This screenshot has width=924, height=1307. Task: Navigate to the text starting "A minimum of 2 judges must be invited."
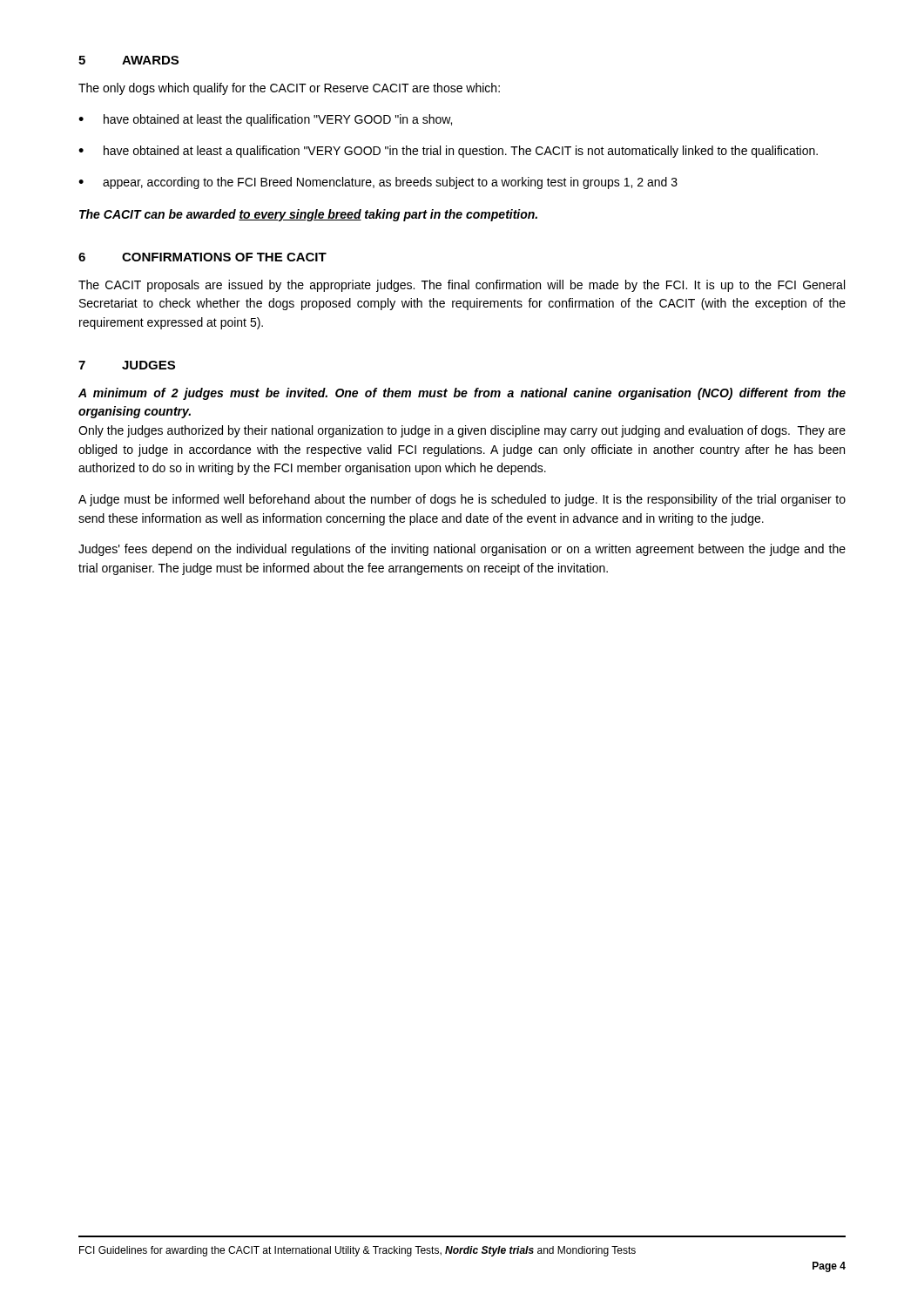click(462, 430)
